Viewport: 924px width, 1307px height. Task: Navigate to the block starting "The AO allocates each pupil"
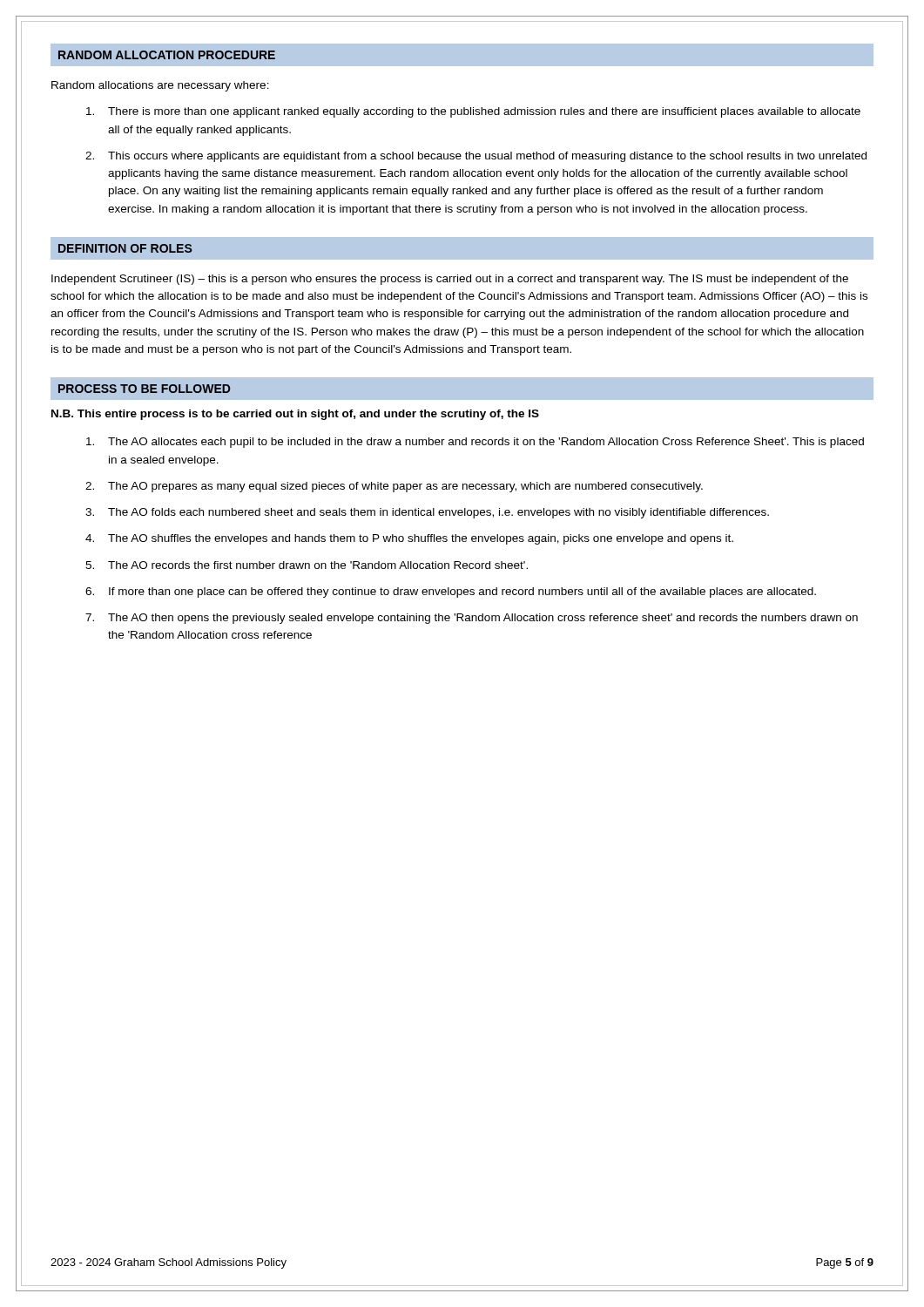pos(479,451)
